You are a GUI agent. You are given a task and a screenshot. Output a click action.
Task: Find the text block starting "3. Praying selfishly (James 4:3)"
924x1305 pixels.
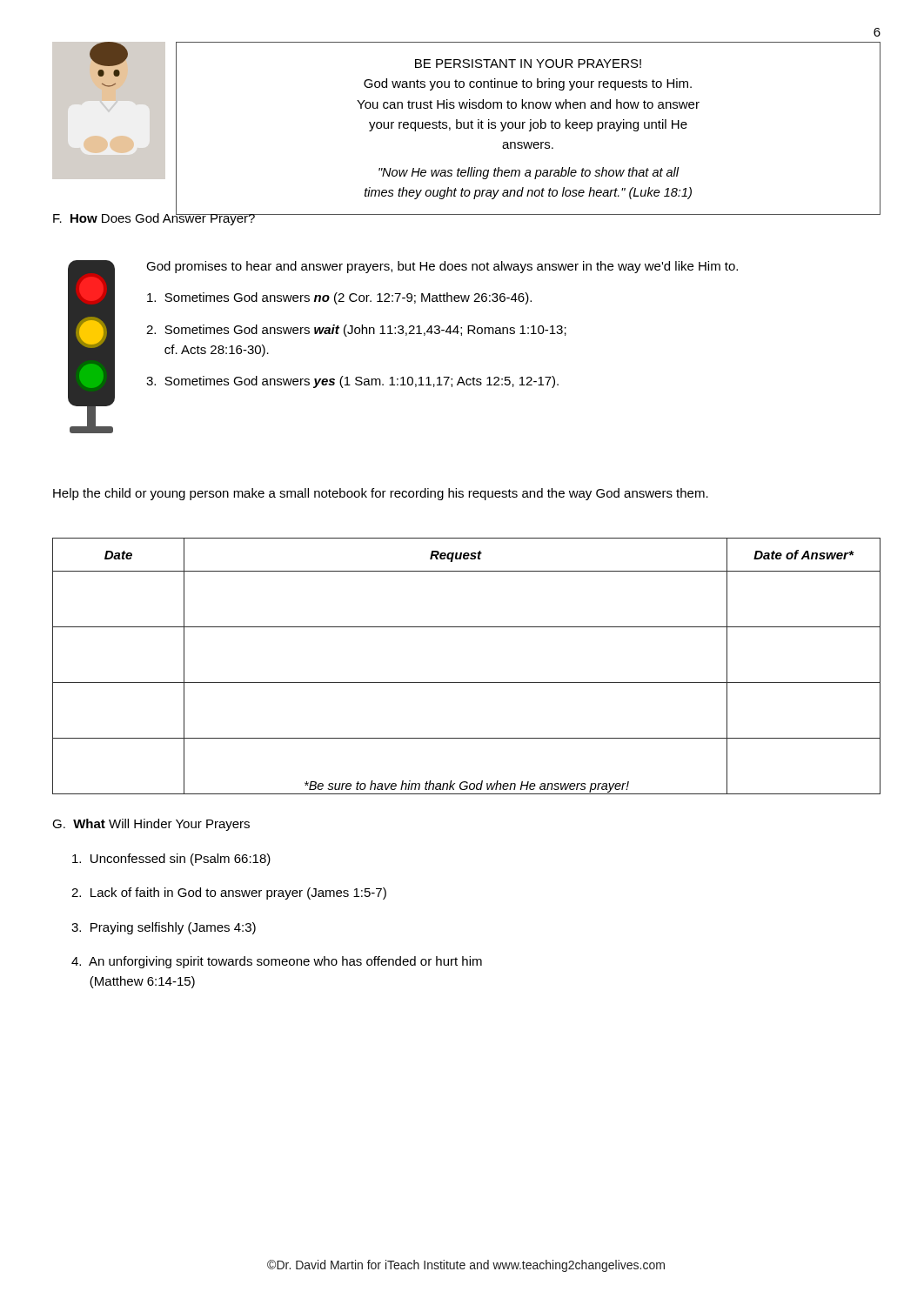click(x=164, y=927)
